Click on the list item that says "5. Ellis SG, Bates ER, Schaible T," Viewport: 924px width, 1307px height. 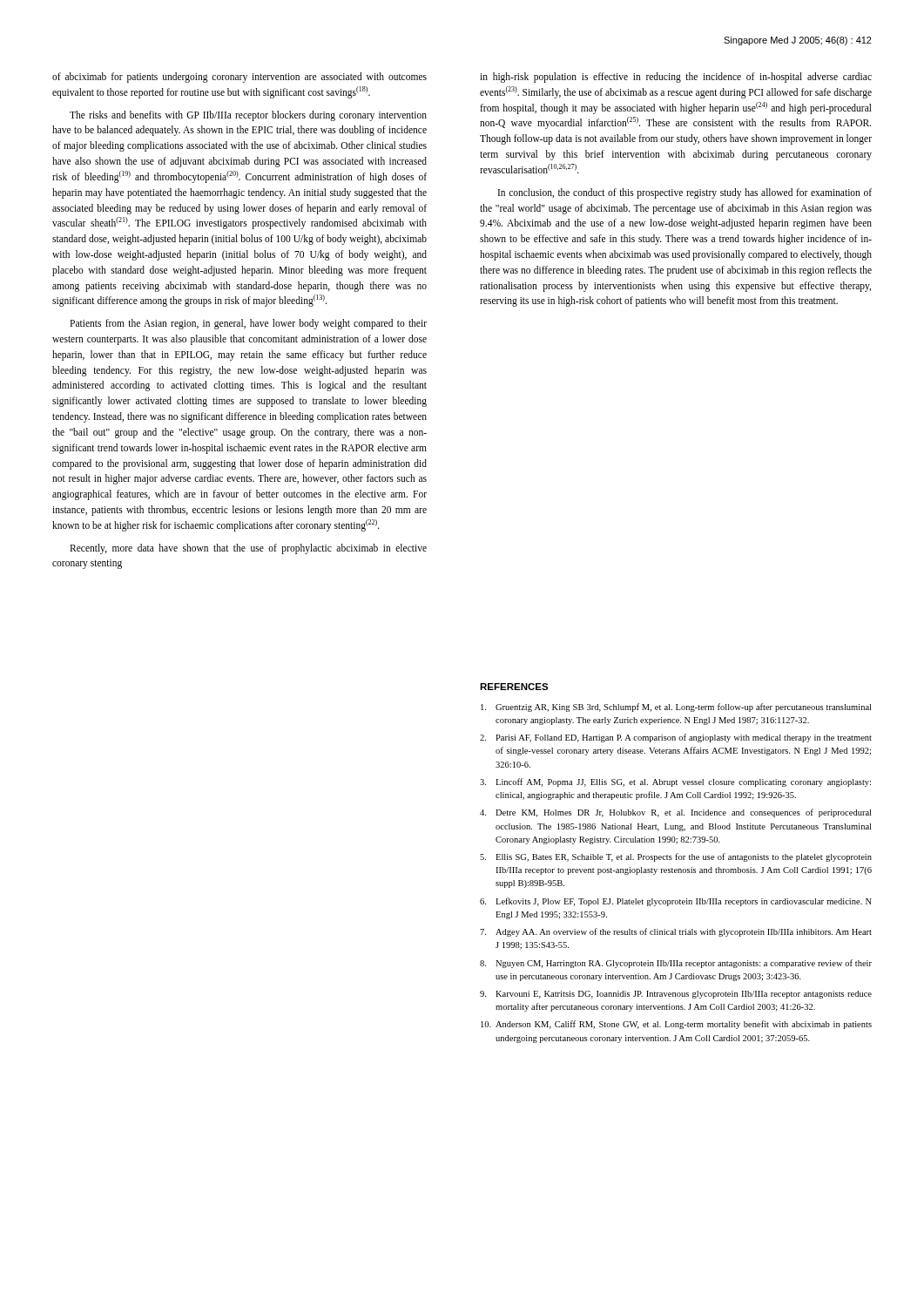pyautogui.click(x=676, y=870)
